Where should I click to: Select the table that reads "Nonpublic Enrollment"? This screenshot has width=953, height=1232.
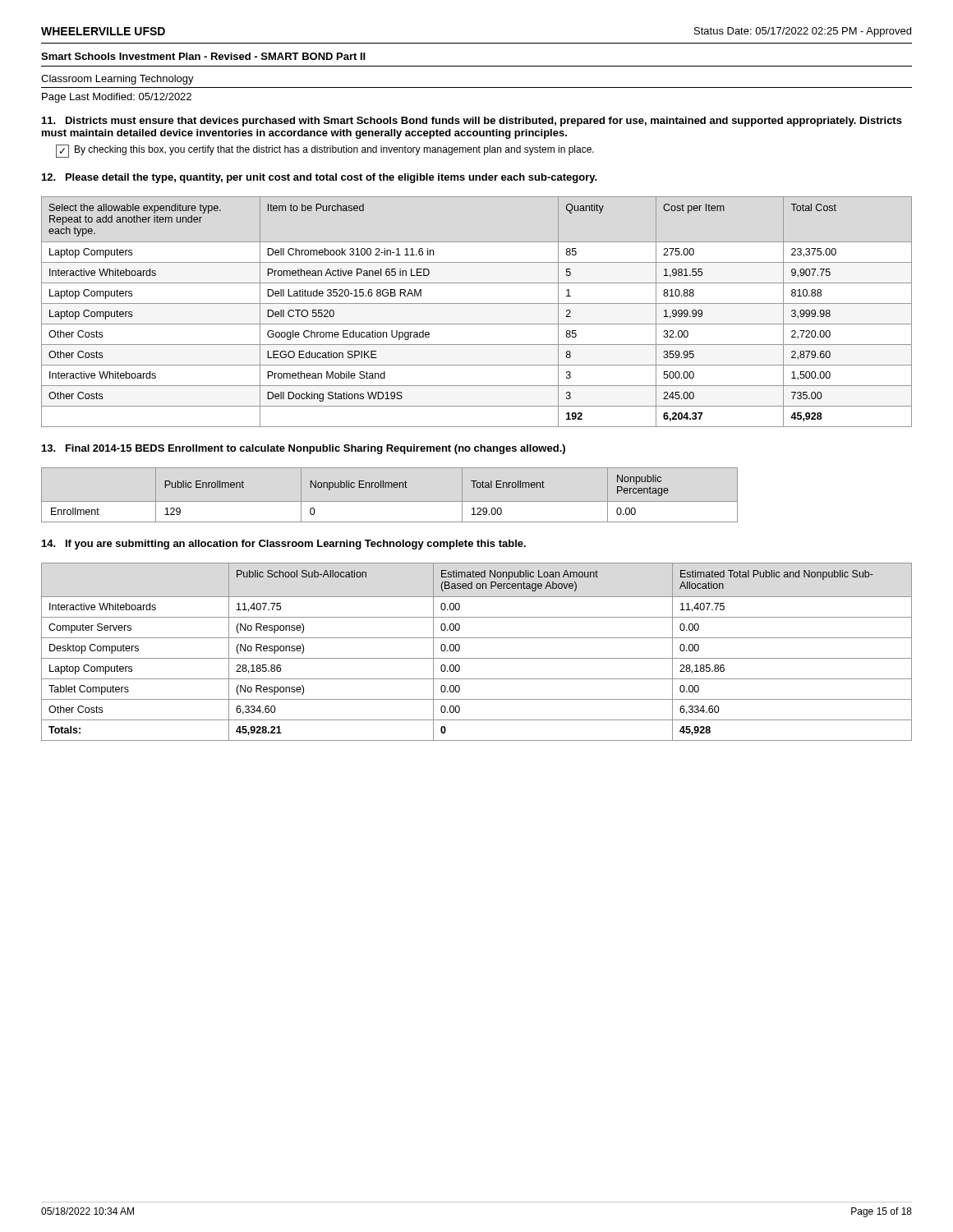pyautogui.click(x=476, y=495)
